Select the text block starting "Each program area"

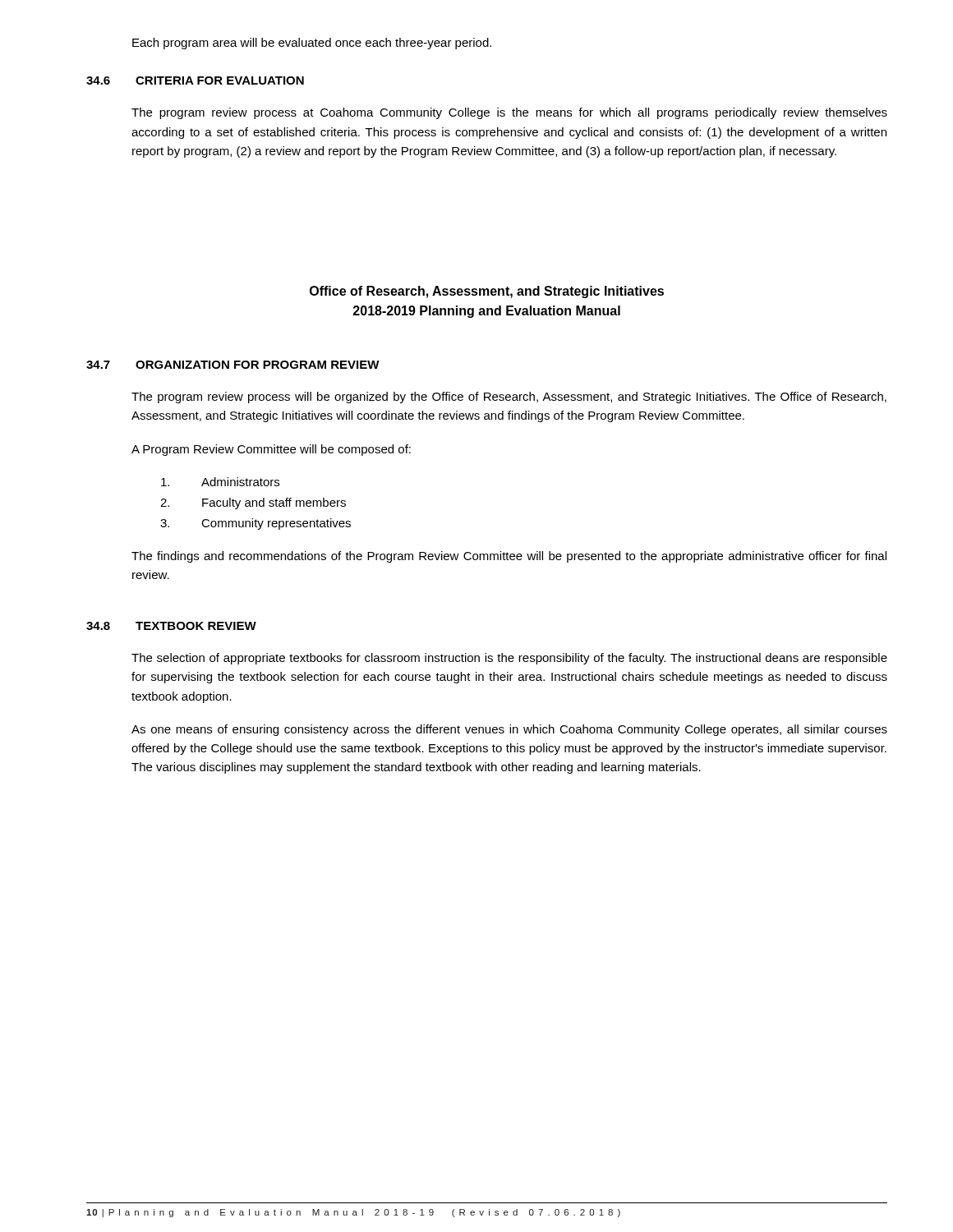312,42
